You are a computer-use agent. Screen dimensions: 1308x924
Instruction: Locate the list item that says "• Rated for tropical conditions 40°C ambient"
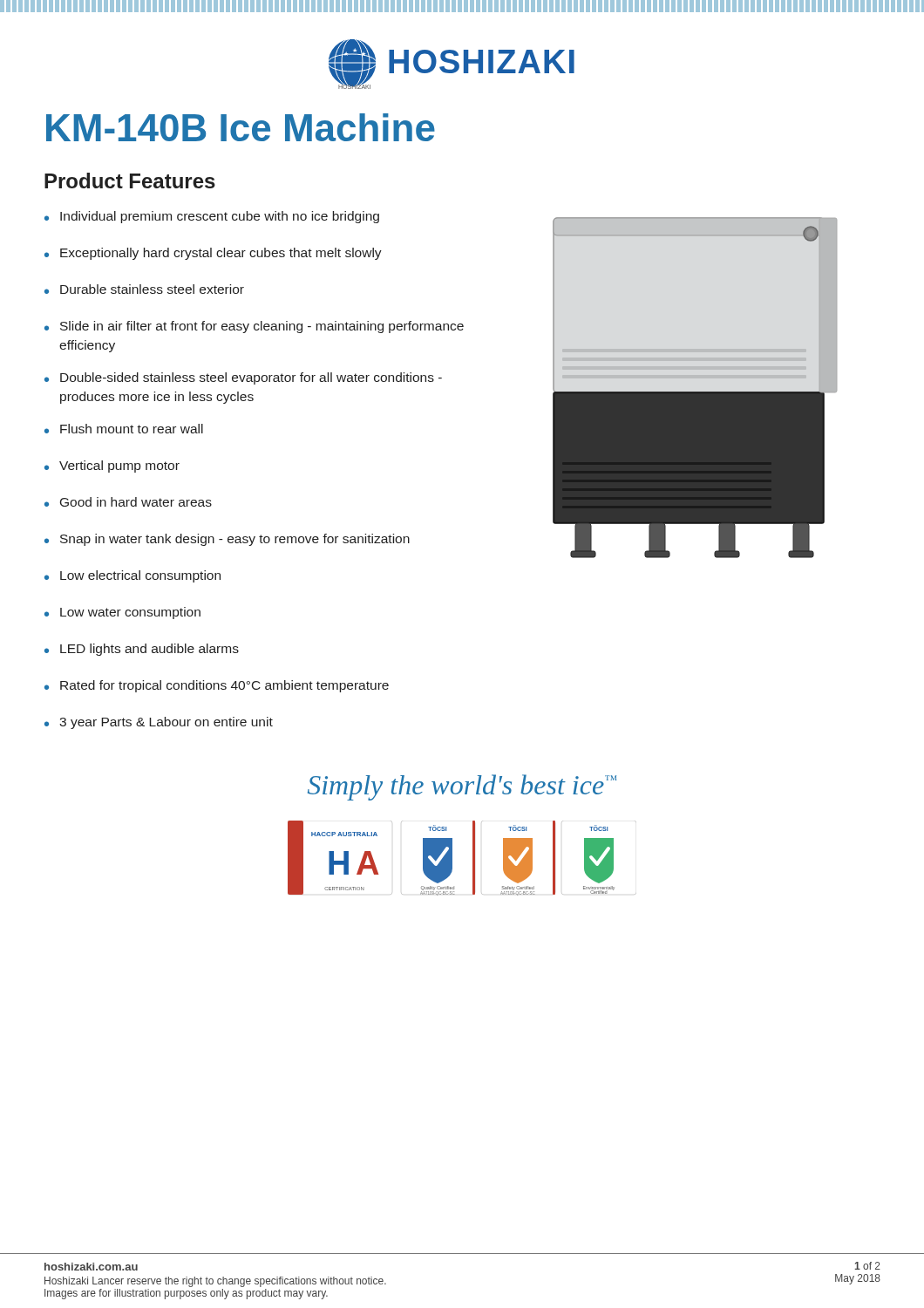coord(216,687)
